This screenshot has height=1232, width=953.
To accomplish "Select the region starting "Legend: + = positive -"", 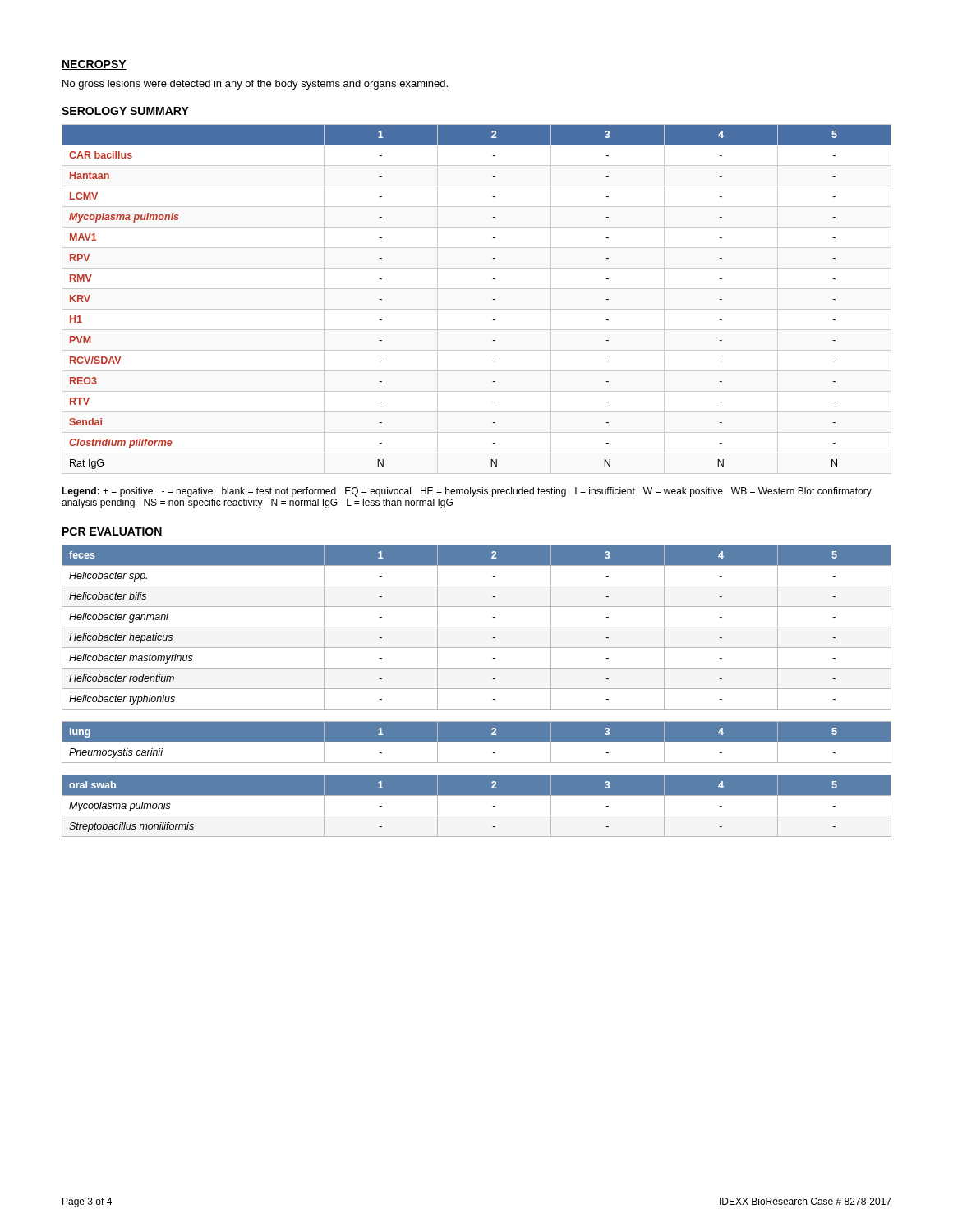I will coord(467,497).
